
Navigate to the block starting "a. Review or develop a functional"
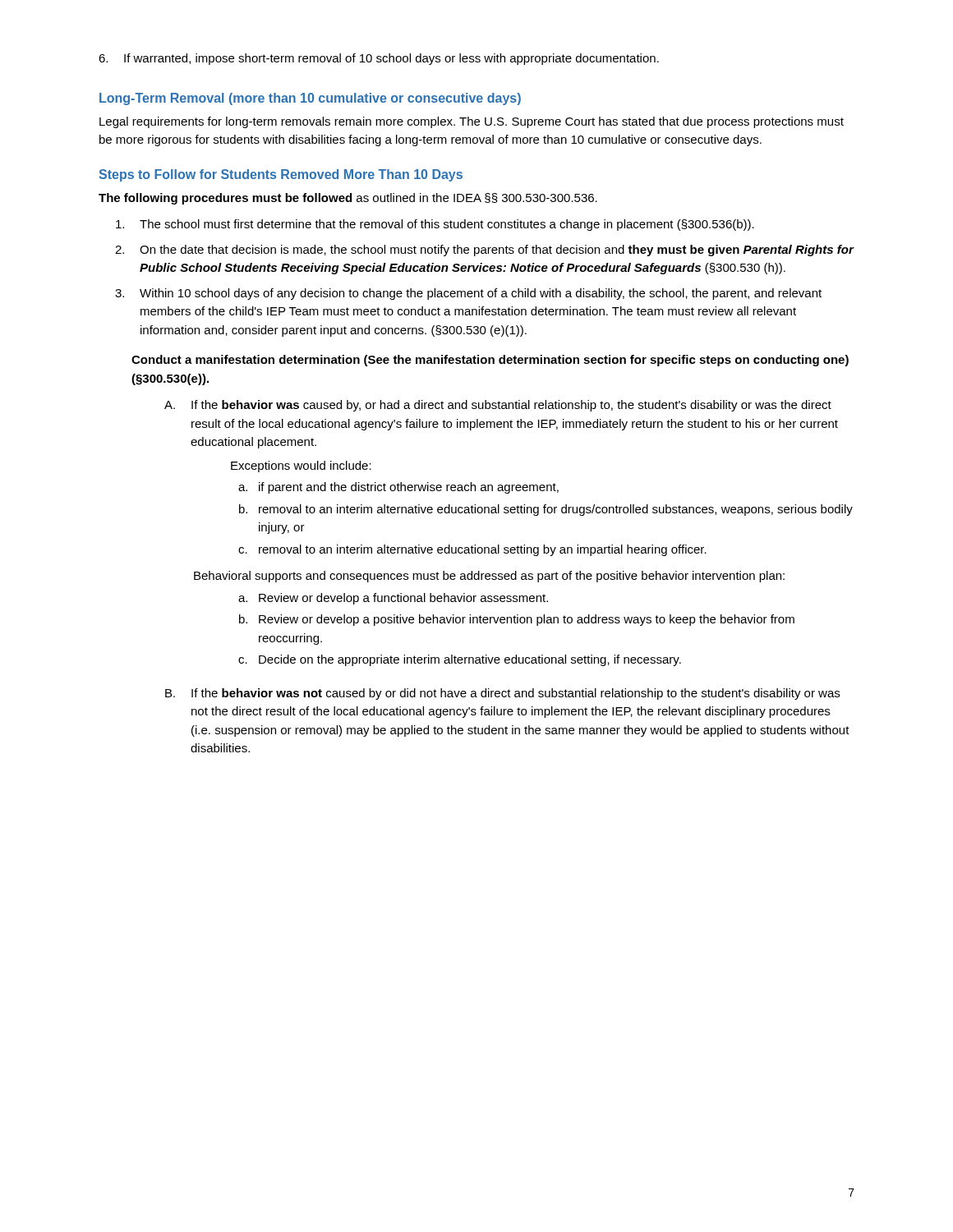(x=394, y=598)
